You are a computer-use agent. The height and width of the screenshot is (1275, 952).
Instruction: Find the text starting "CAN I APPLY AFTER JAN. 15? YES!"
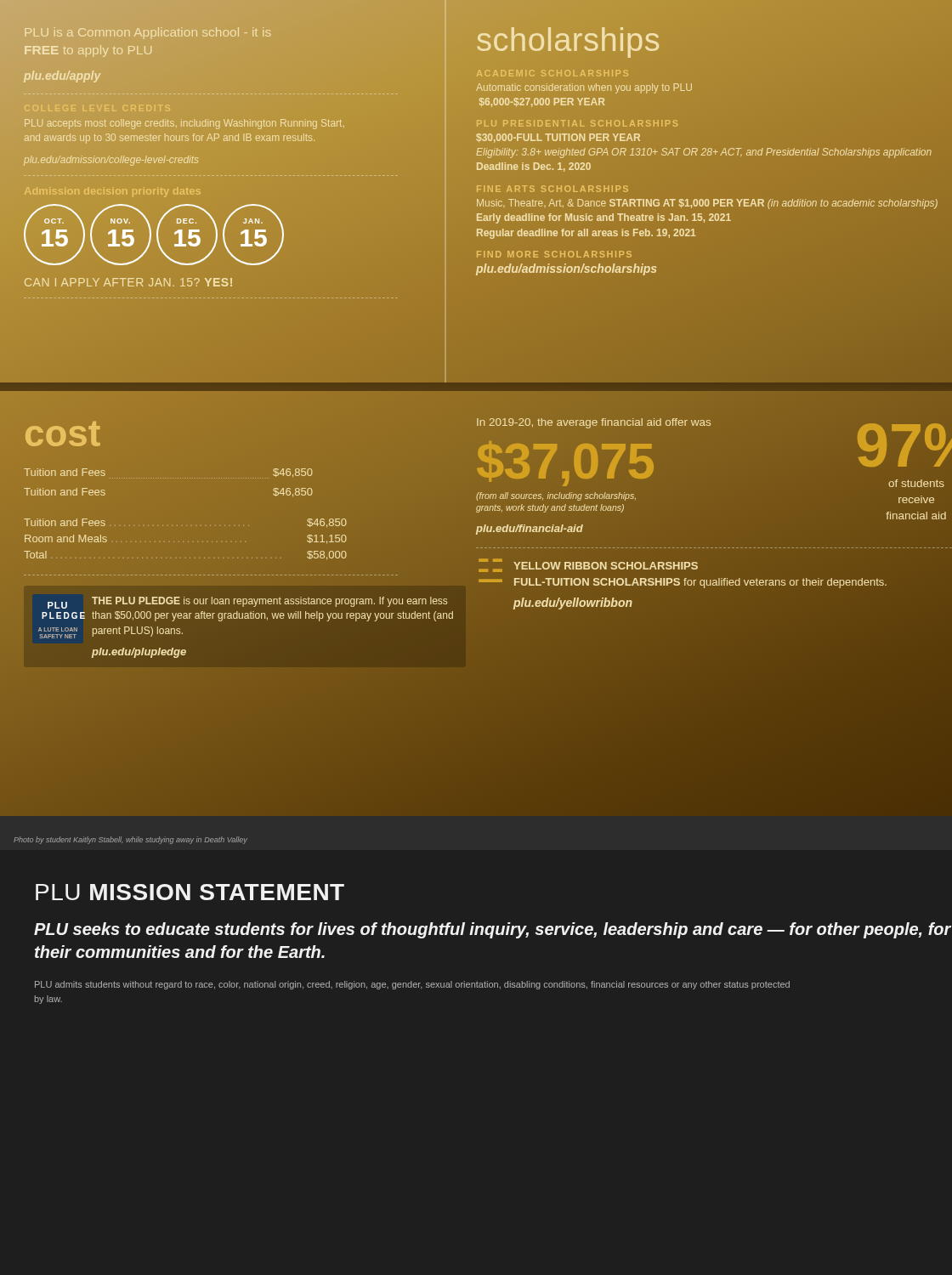coord(129,282)
